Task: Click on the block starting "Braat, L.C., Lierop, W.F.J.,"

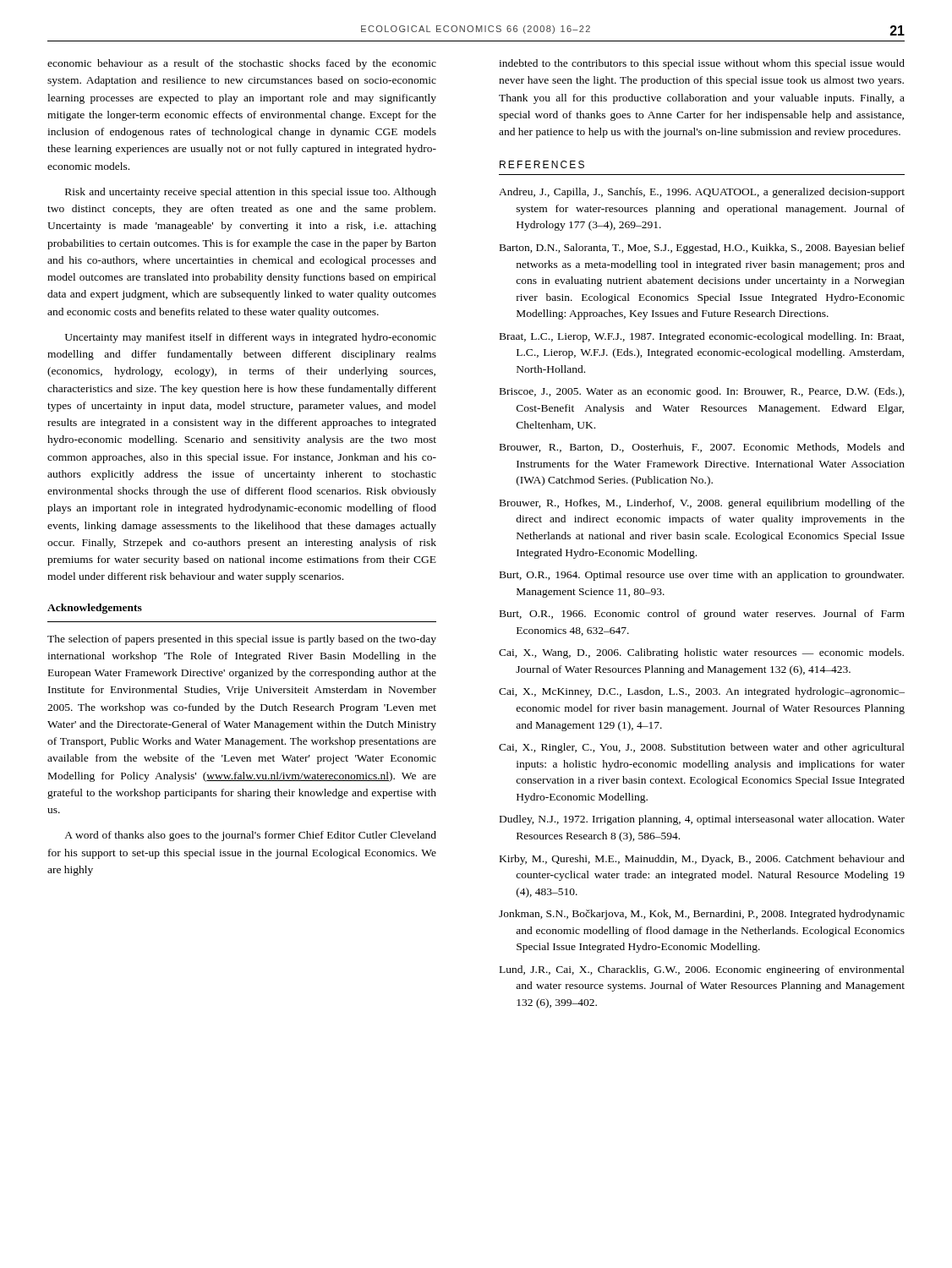Action: (x=702, y=352)
